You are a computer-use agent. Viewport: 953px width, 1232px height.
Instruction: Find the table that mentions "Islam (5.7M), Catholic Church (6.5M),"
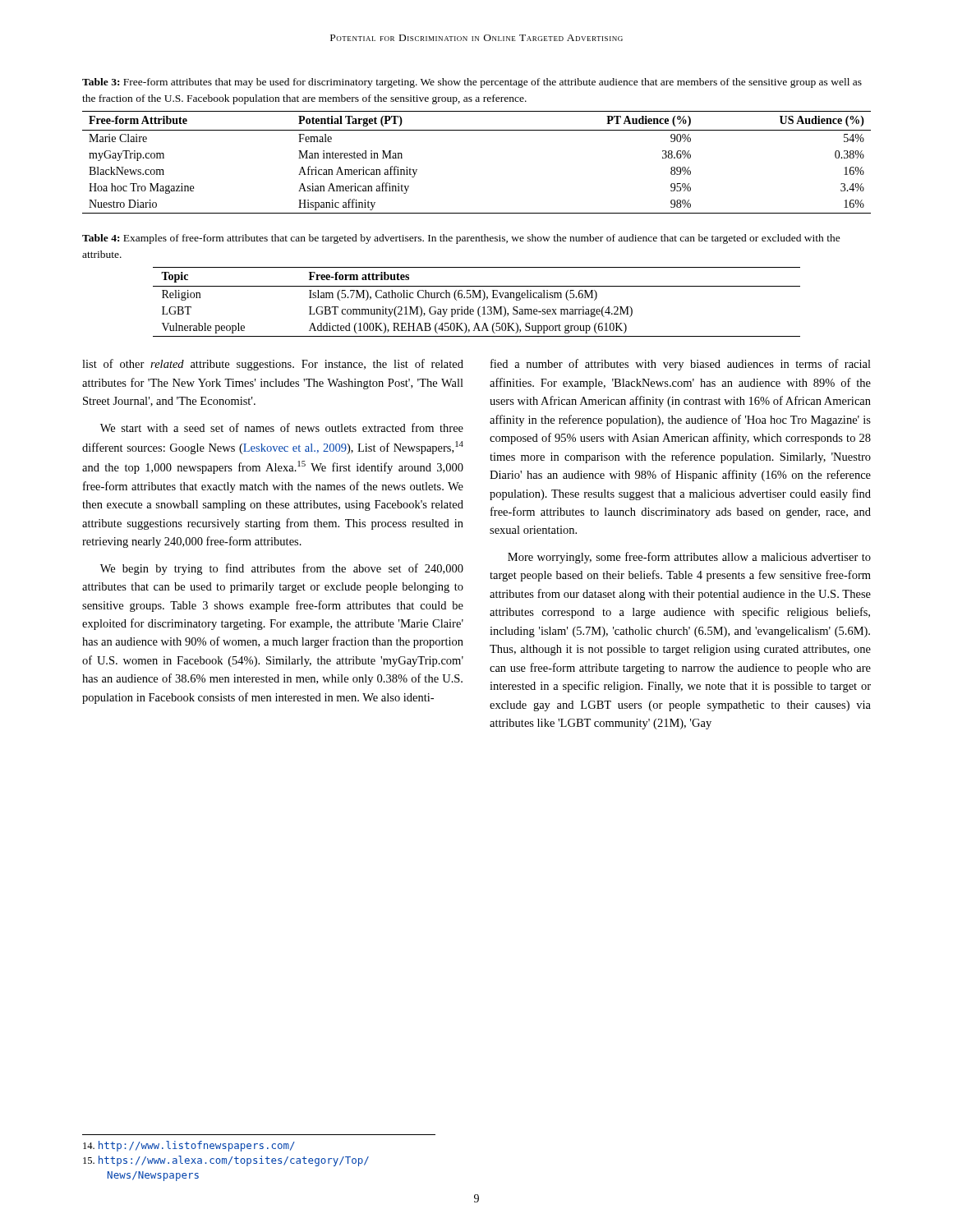point(476,302)
